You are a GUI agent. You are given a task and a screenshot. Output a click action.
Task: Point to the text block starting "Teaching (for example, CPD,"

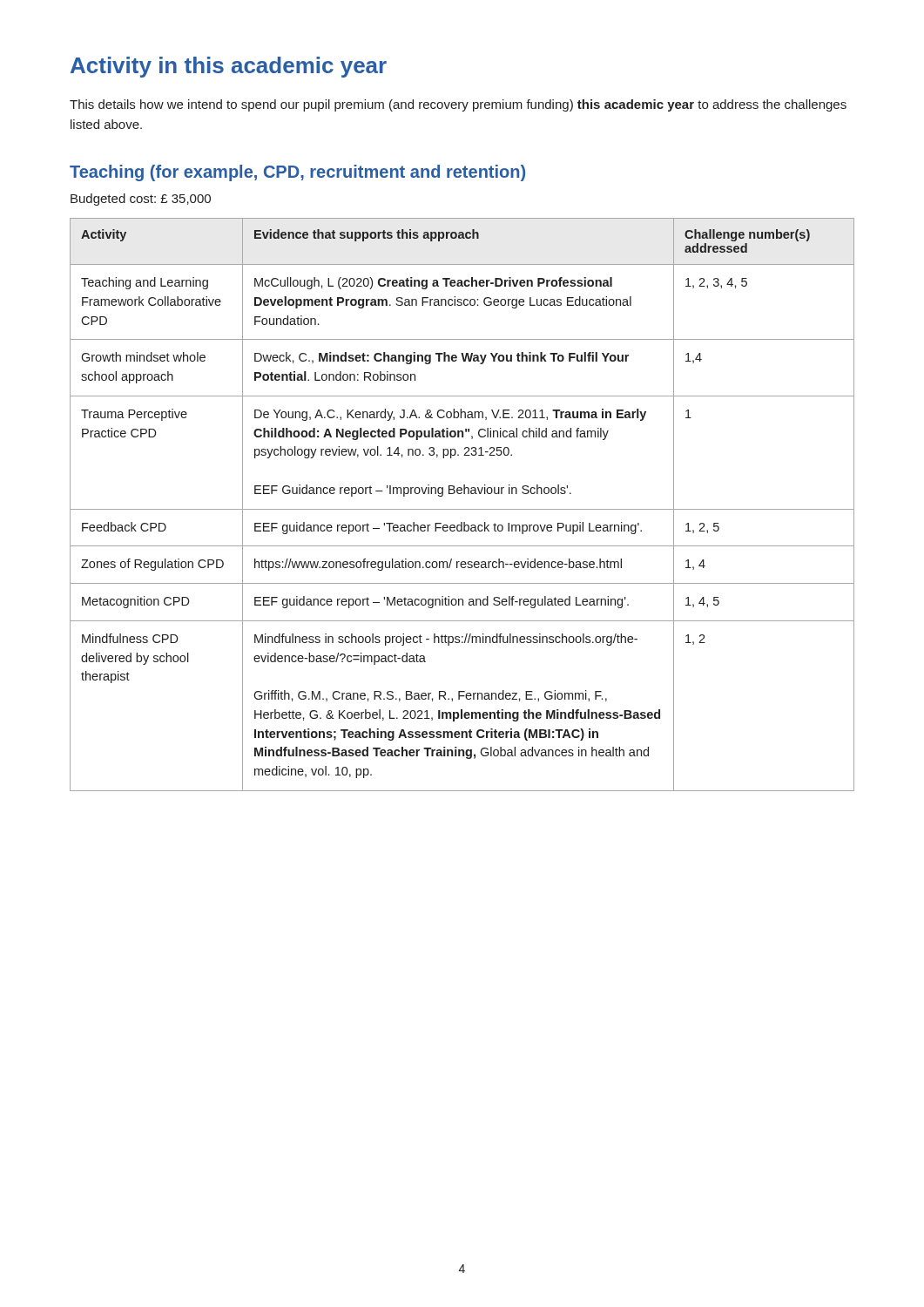pyautogui.click(x=462, y=172)
